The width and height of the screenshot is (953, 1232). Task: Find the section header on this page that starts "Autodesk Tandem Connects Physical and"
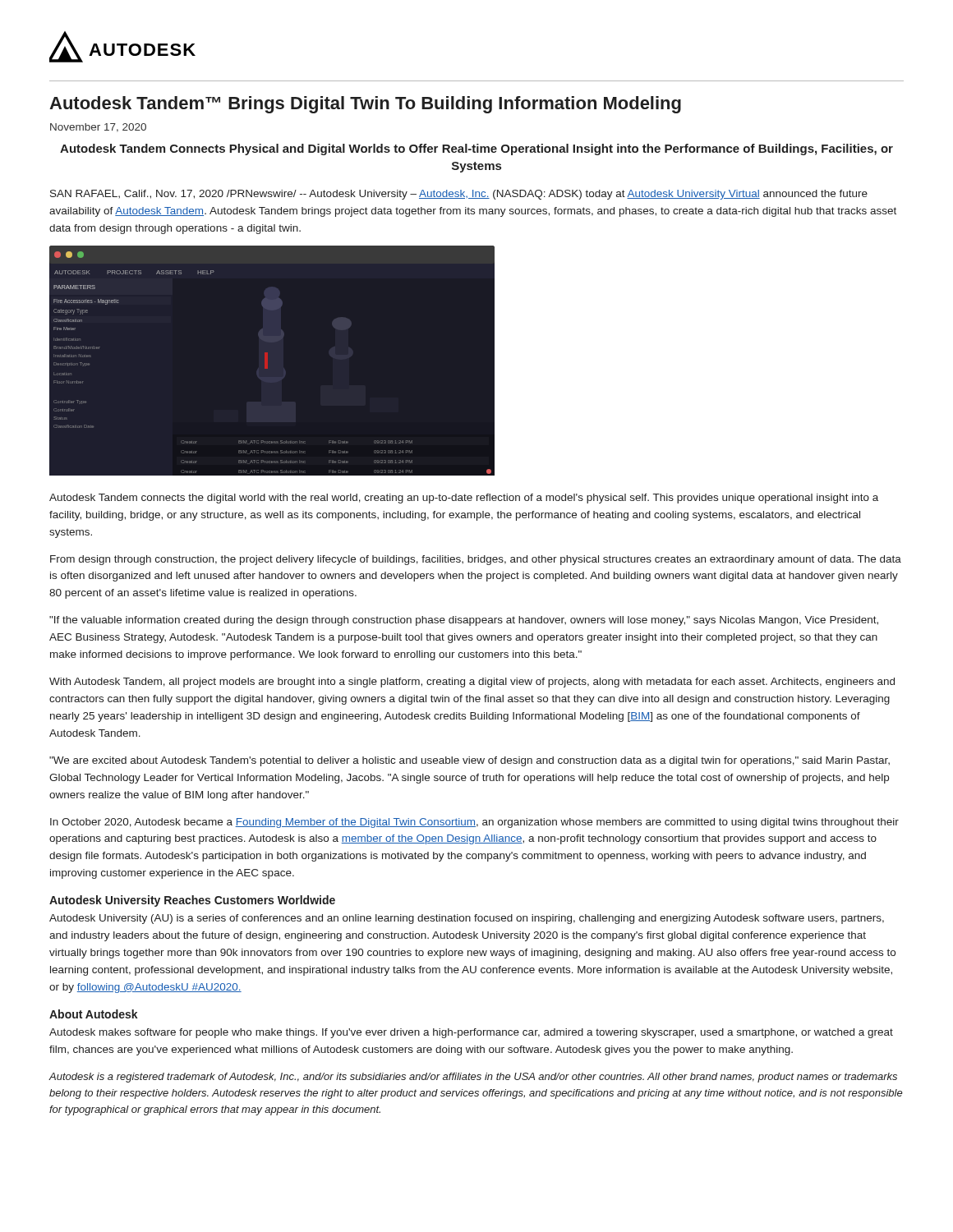(x=476, y=157)
